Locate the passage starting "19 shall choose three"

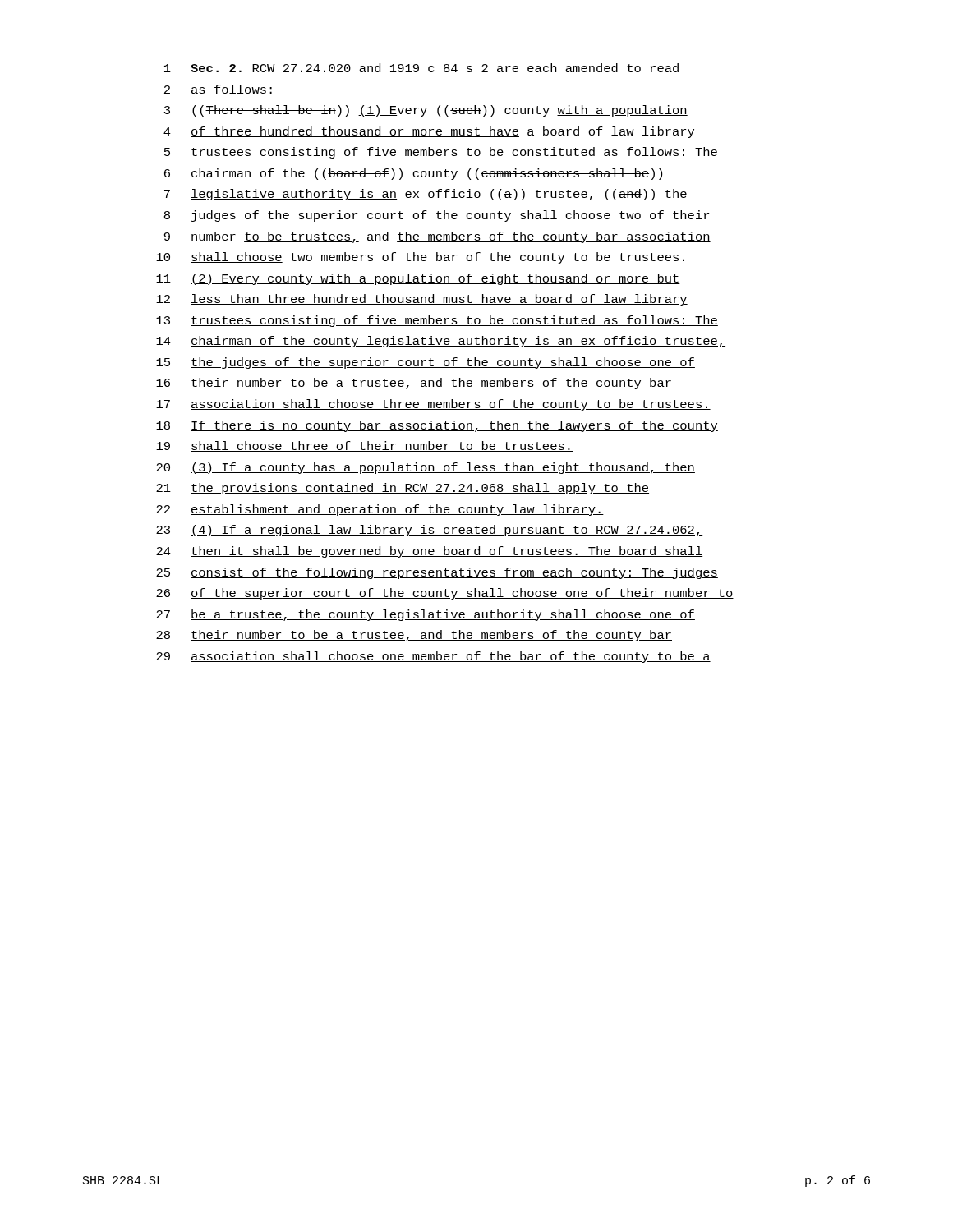501,448
